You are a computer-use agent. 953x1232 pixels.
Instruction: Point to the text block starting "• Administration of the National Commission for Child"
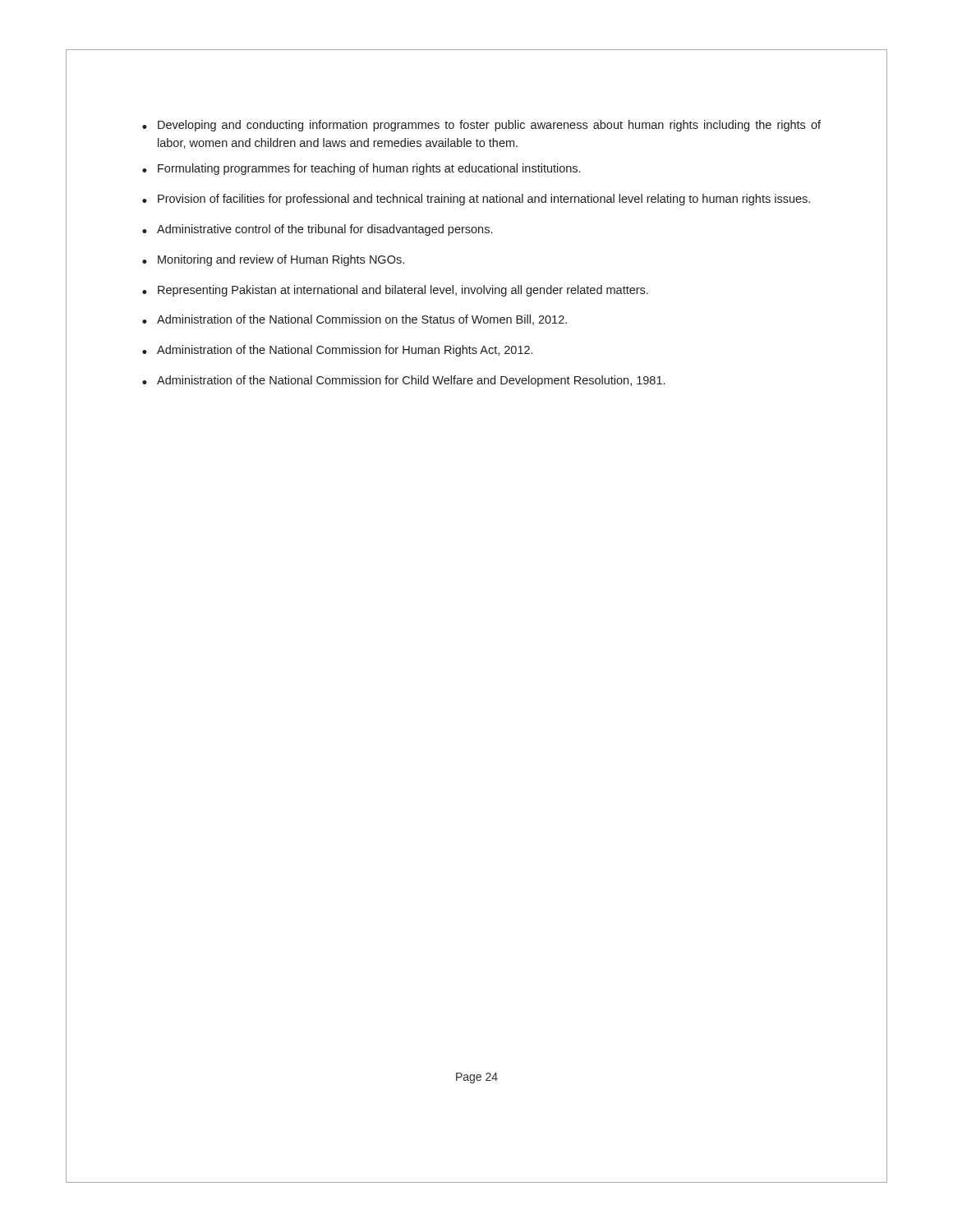(x=476, y=383)
